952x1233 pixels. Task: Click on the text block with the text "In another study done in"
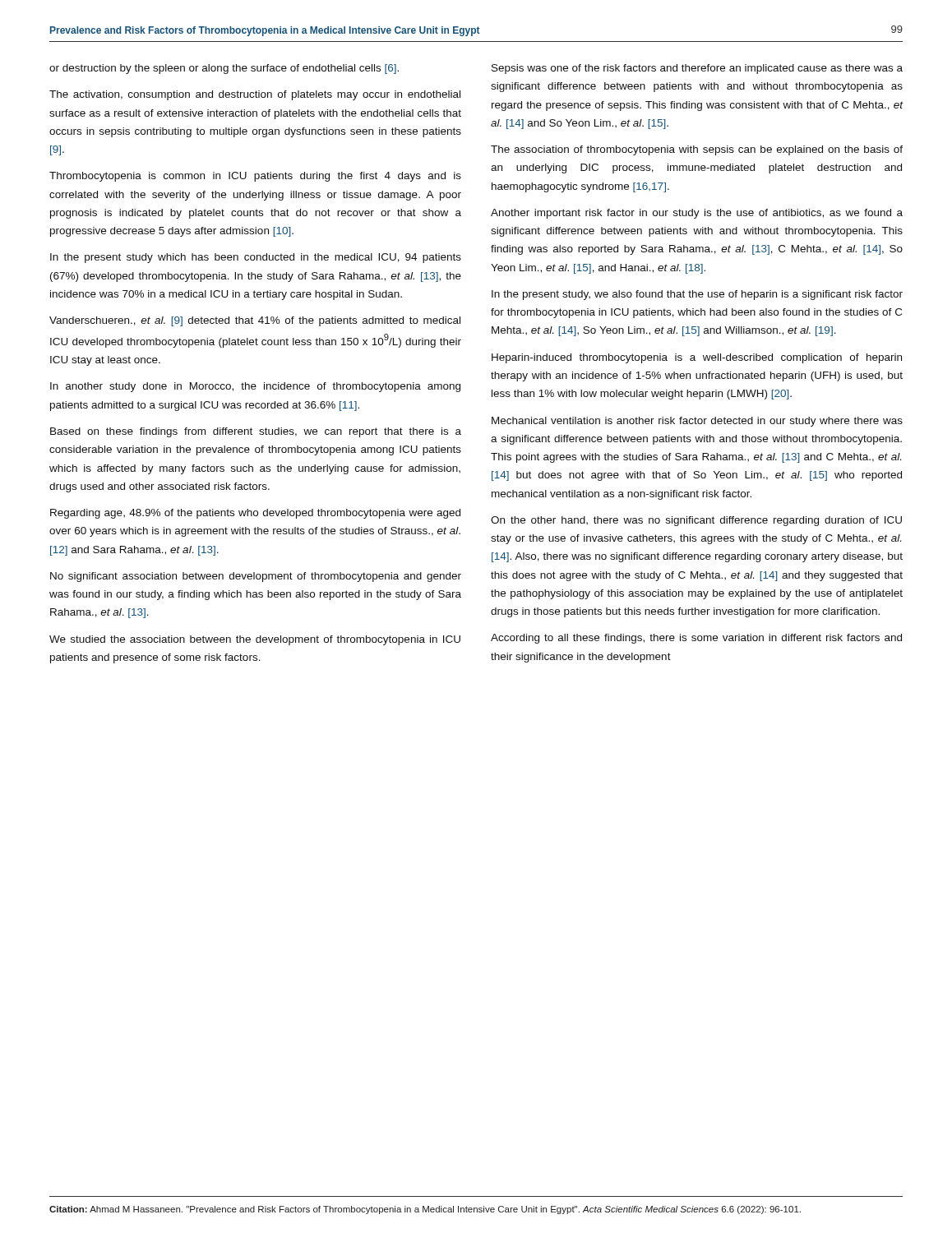tap(255, 396)
